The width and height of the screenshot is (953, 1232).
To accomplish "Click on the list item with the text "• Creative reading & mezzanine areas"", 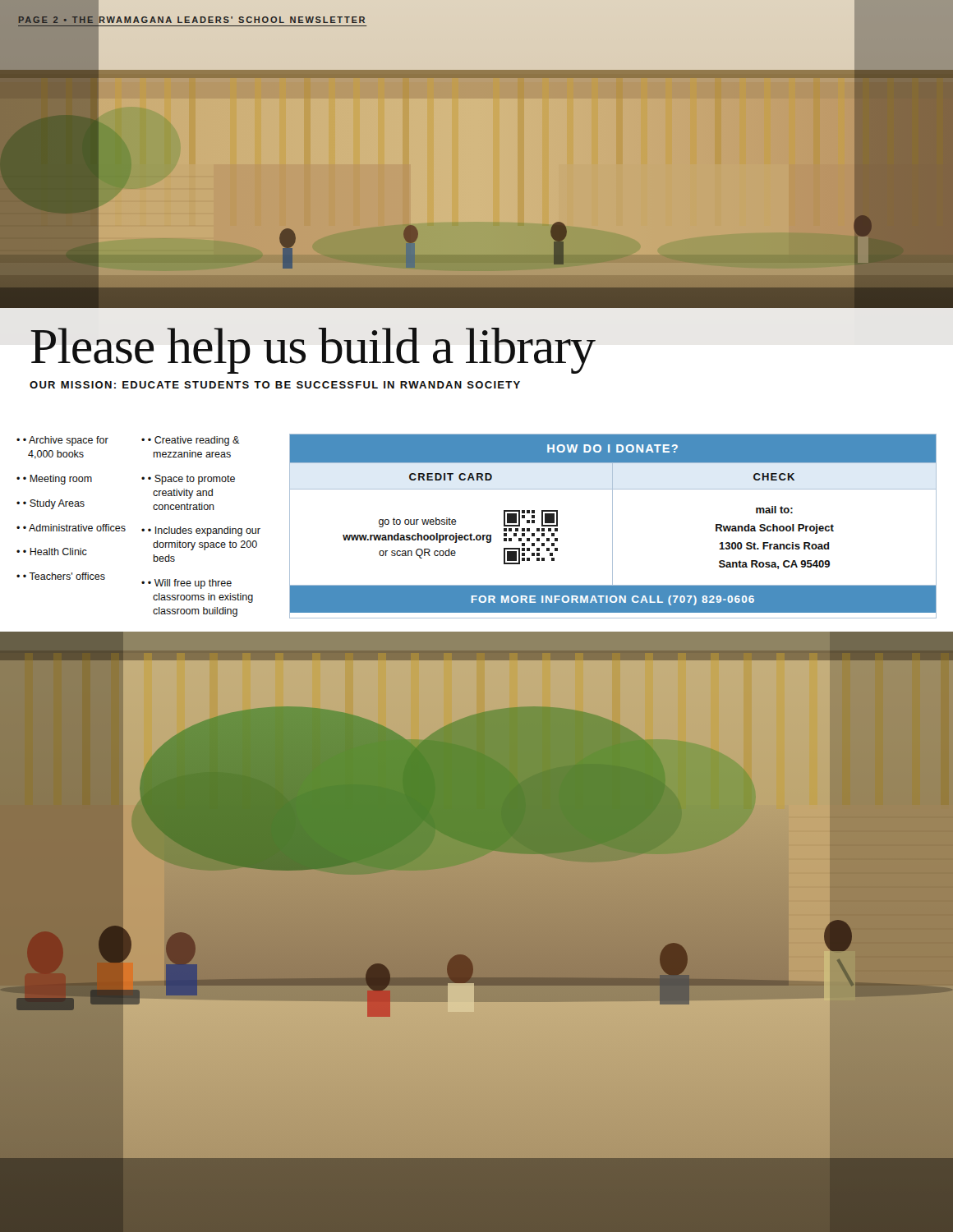I will [194, 447].
